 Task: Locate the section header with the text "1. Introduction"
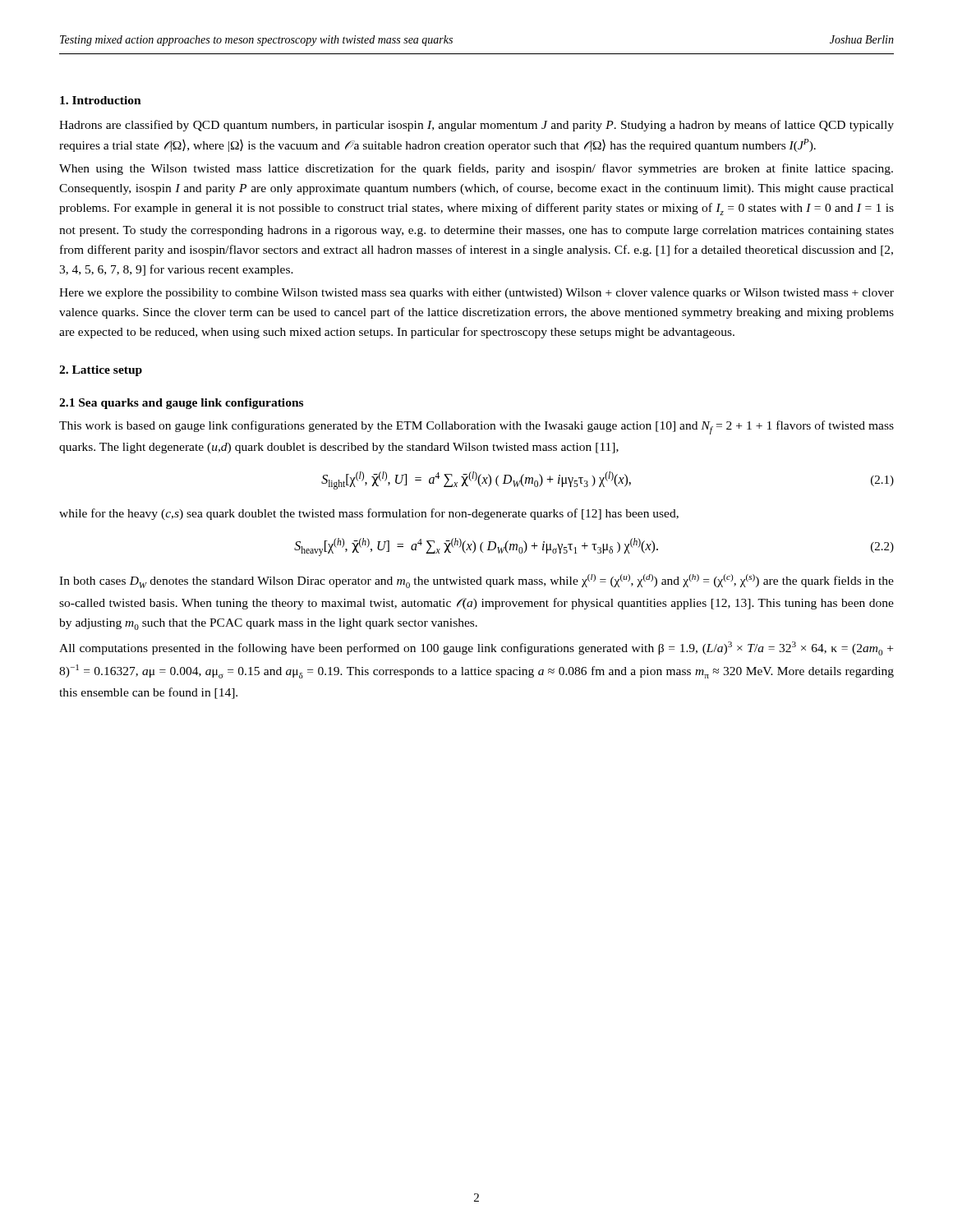100,100
